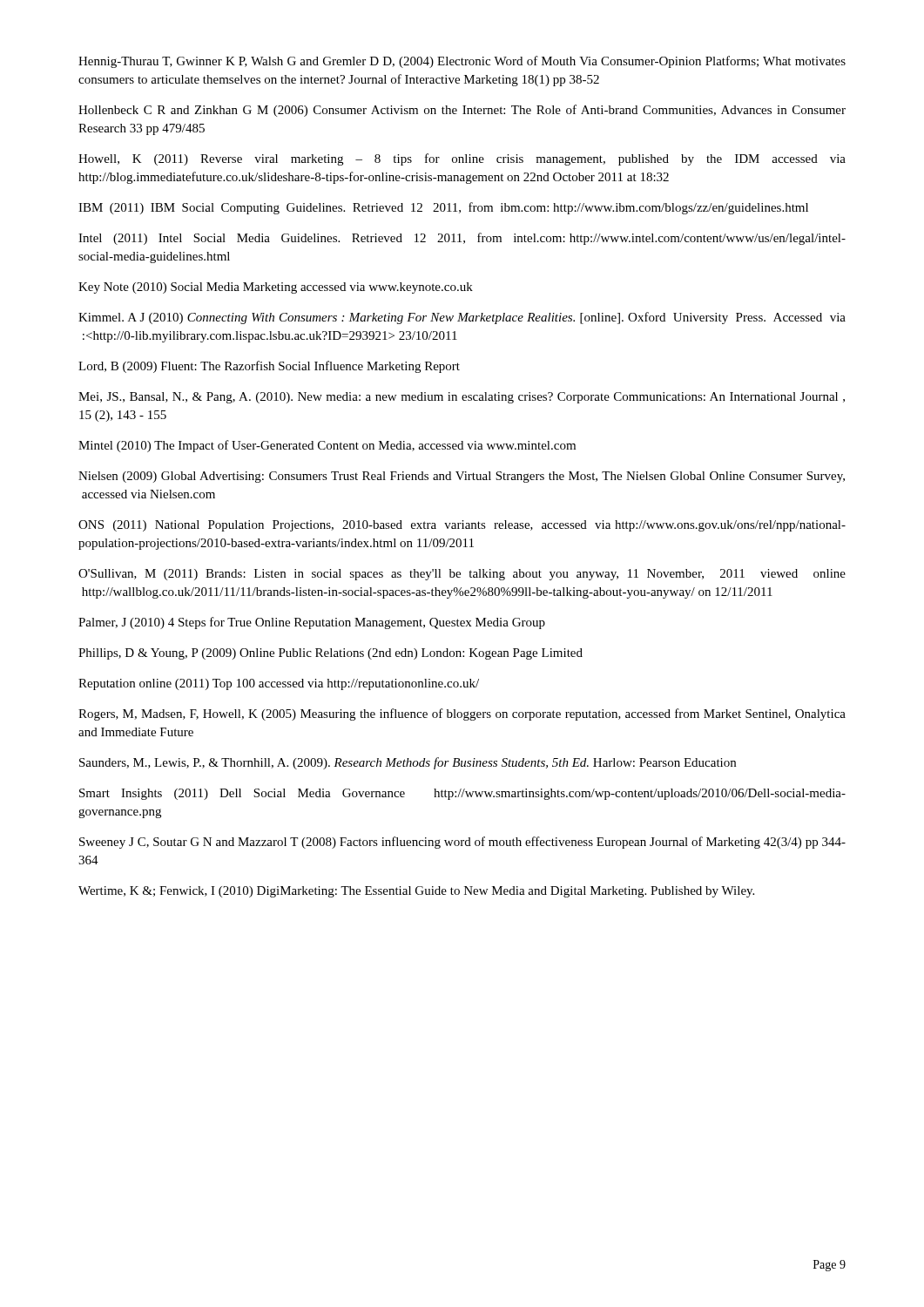Click the passage that begins "Smart Insights (2011) Dell Social"
Screen dimensions: 1307x924
462,802
